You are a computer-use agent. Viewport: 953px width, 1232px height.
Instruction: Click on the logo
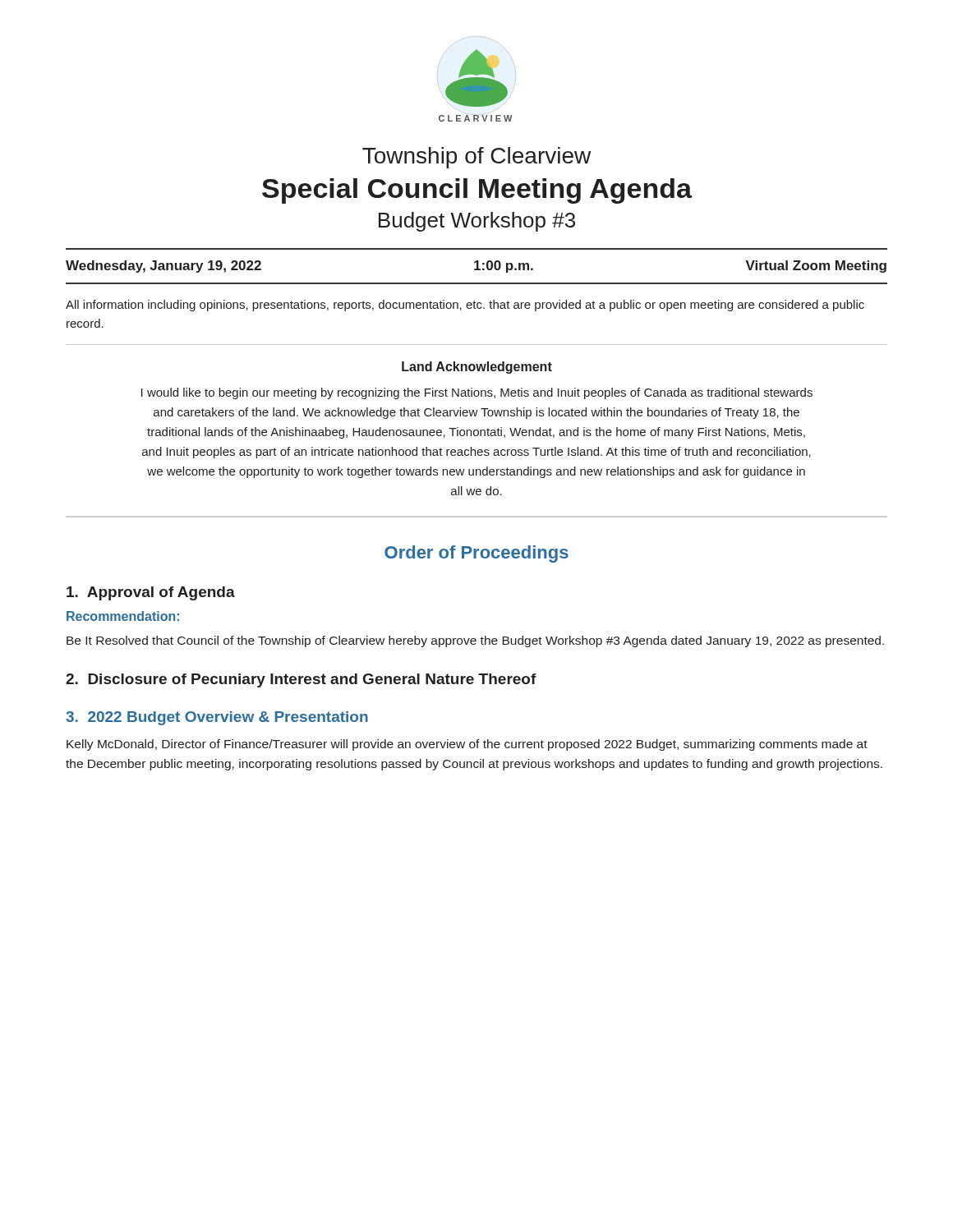pos(476,67)
